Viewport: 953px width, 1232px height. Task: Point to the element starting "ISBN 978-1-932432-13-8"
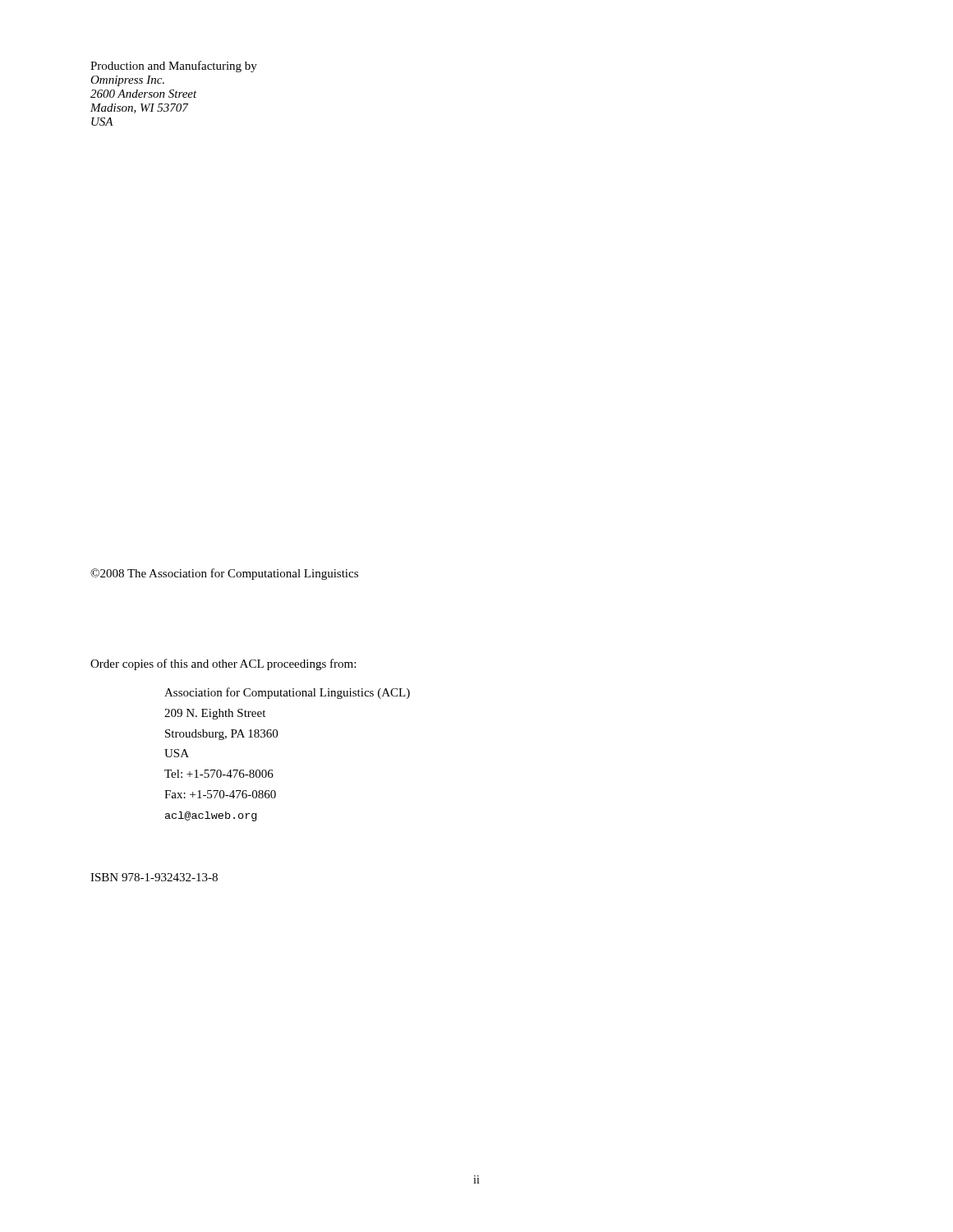click(x=154, y=877)
